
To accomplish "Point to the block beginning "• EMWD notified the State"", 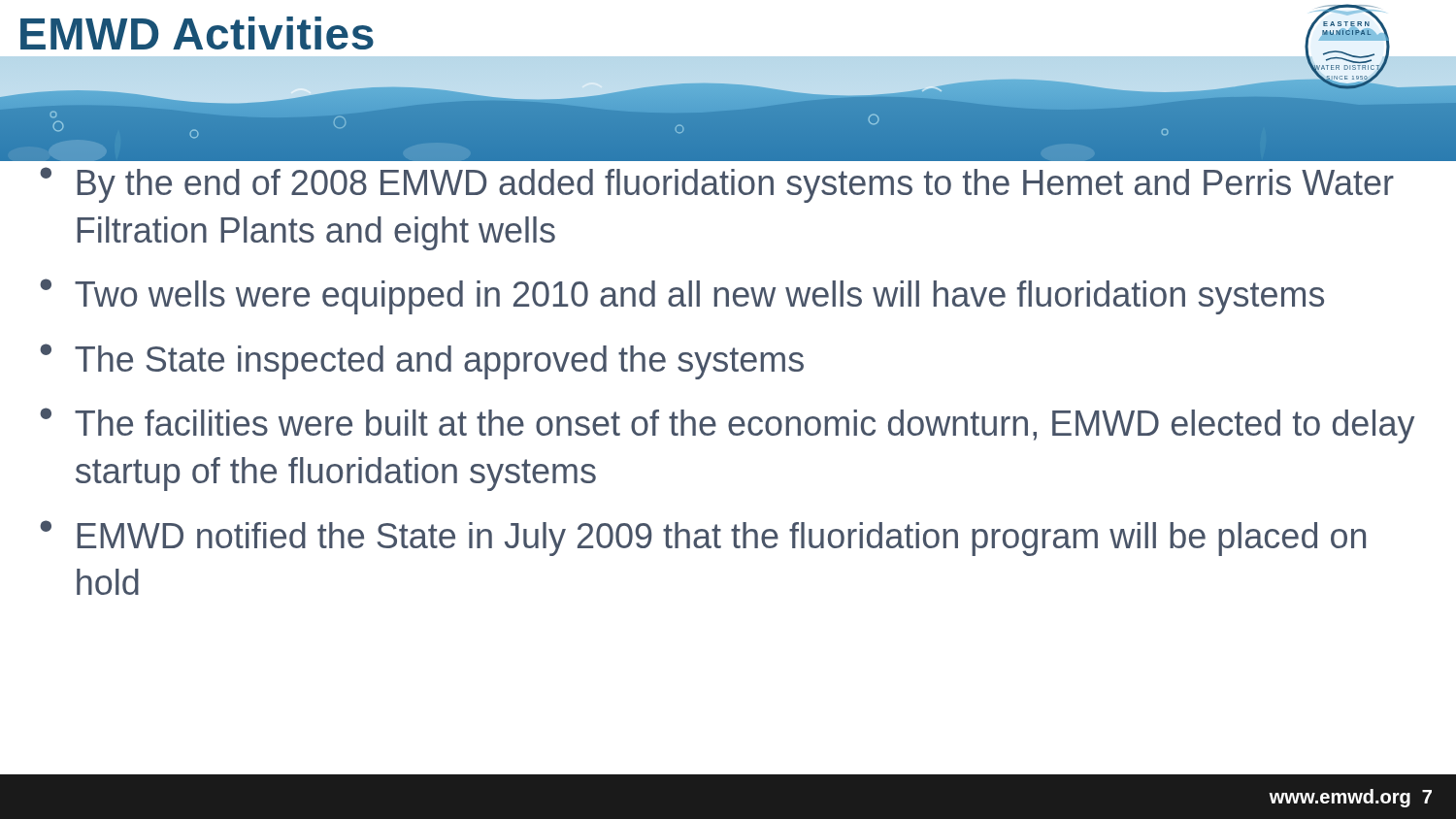I will point(728,560).
